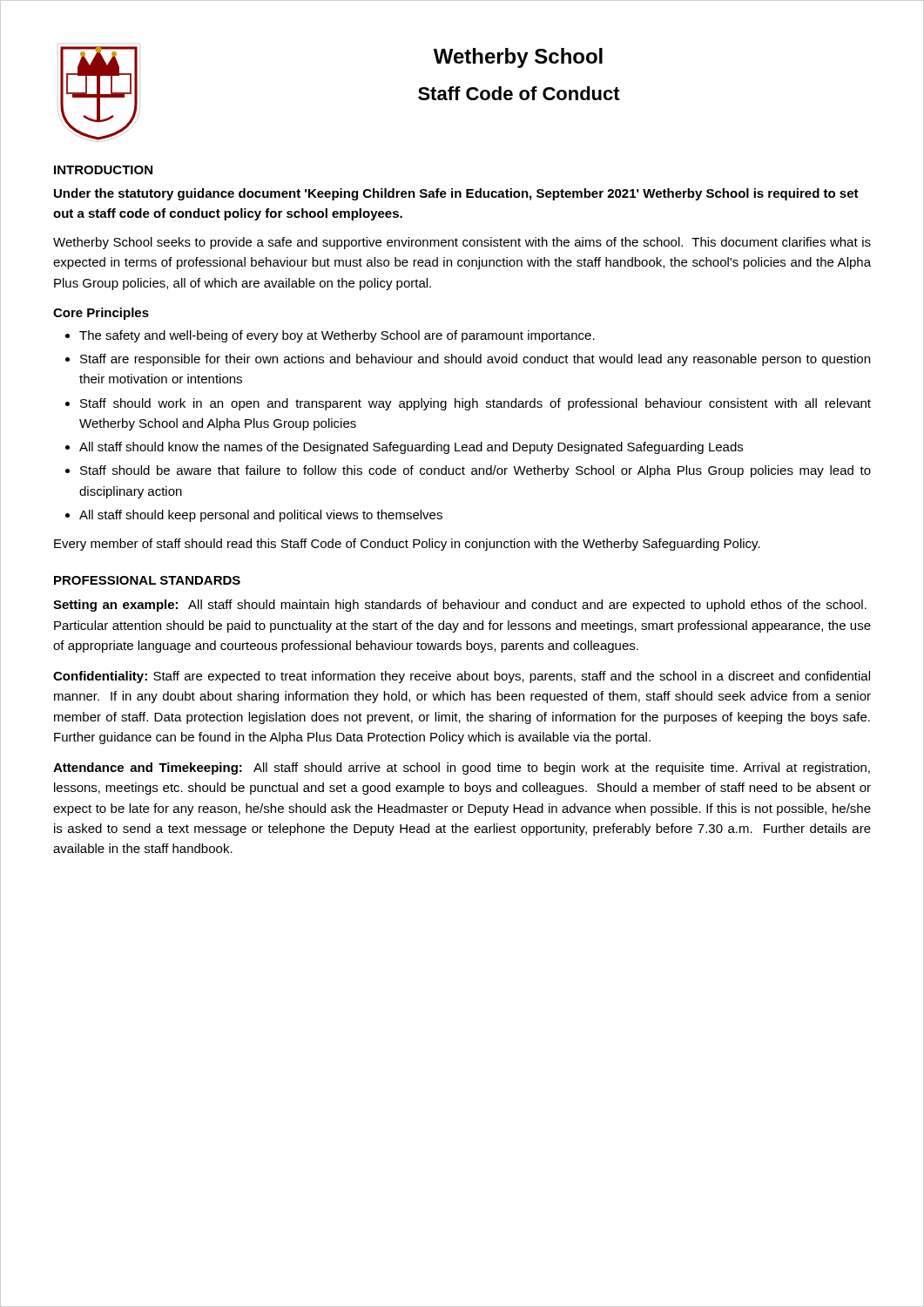Find the text block that reads "Every member of staff should read this Staff"
924x1307 pixels.
pos(407,543)
